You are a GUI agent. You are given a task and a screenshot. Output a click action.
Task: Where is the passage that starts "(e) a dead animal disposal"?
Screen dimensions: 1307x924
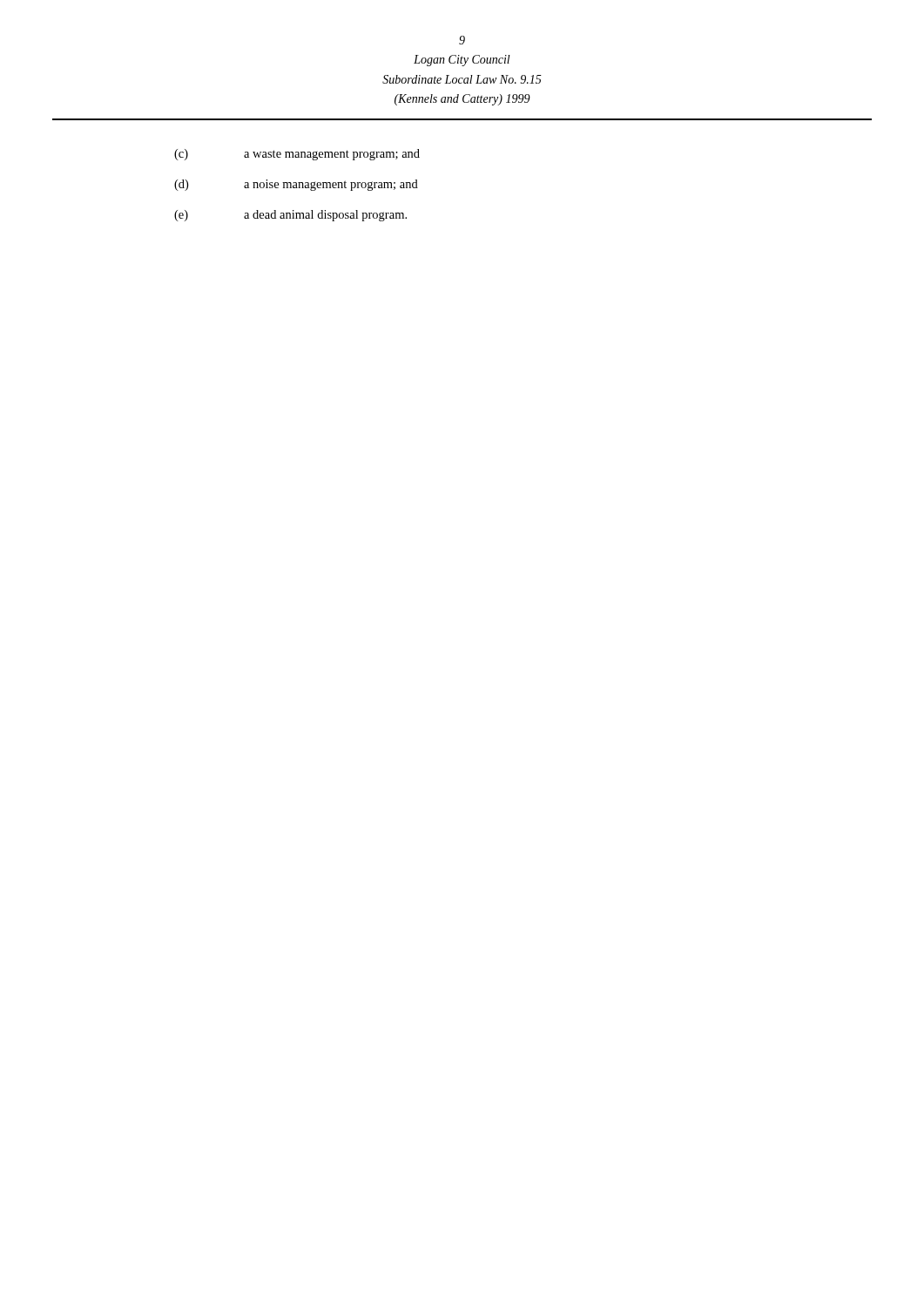[x=291, y=214]
